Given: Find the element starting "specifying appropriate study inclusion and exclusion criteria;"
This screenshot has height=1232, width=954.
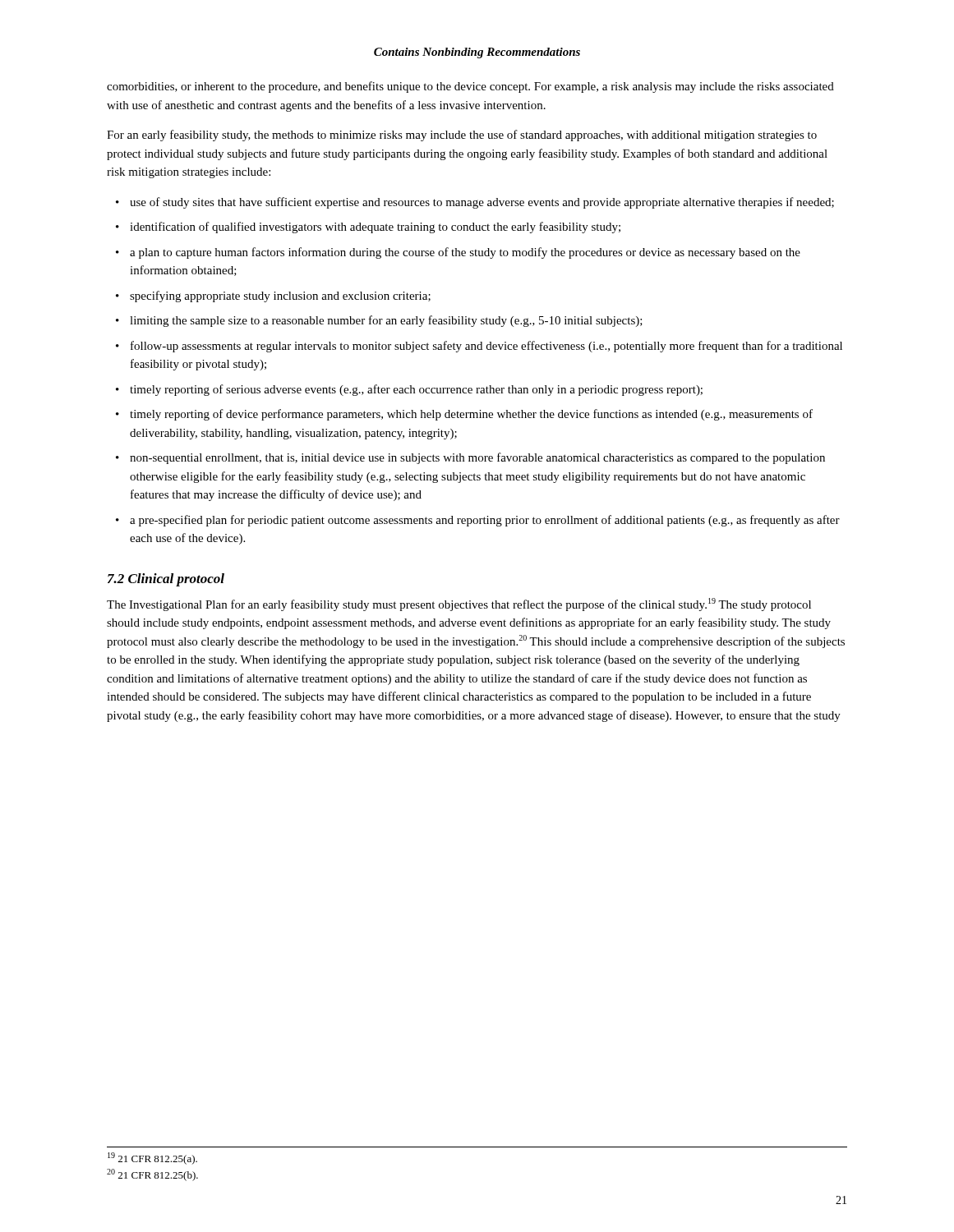Looking at the screenshot, I should point(280,295).
